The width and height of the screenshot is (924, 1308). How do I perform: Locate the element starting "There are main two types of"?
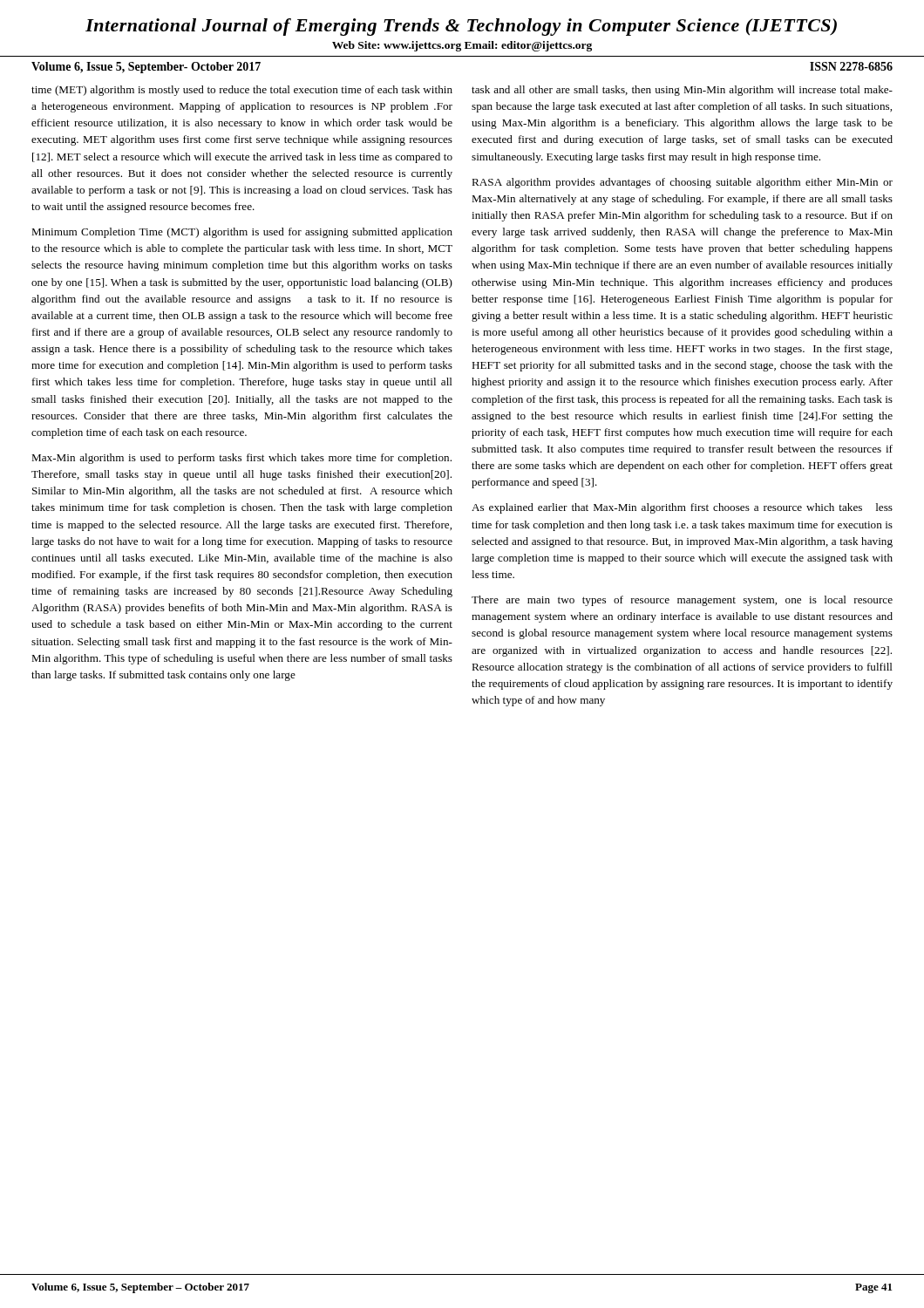tap(682, 650)
